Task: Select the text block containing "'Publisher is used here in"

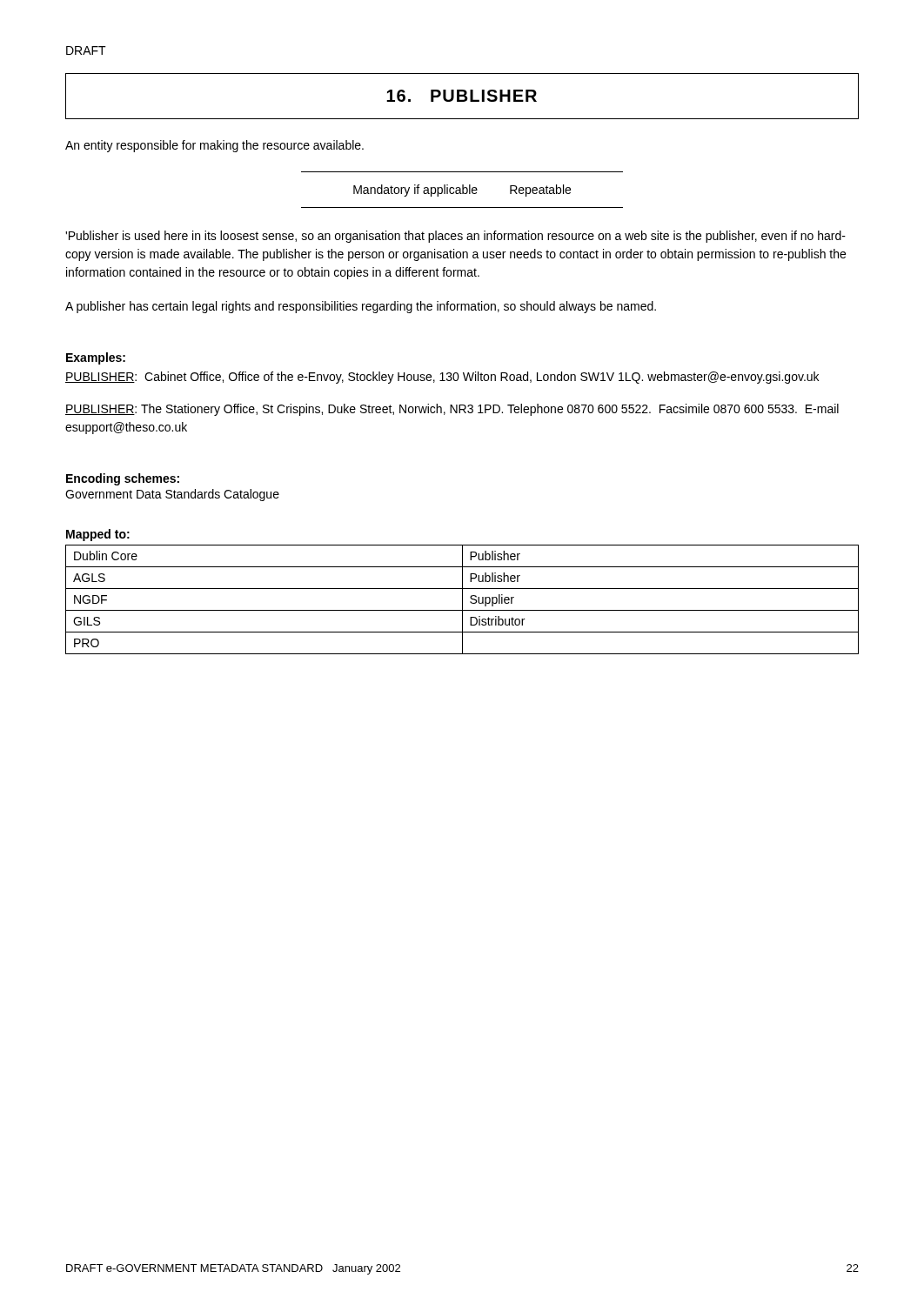Action: pyautogui.click(x=456, y=254)
